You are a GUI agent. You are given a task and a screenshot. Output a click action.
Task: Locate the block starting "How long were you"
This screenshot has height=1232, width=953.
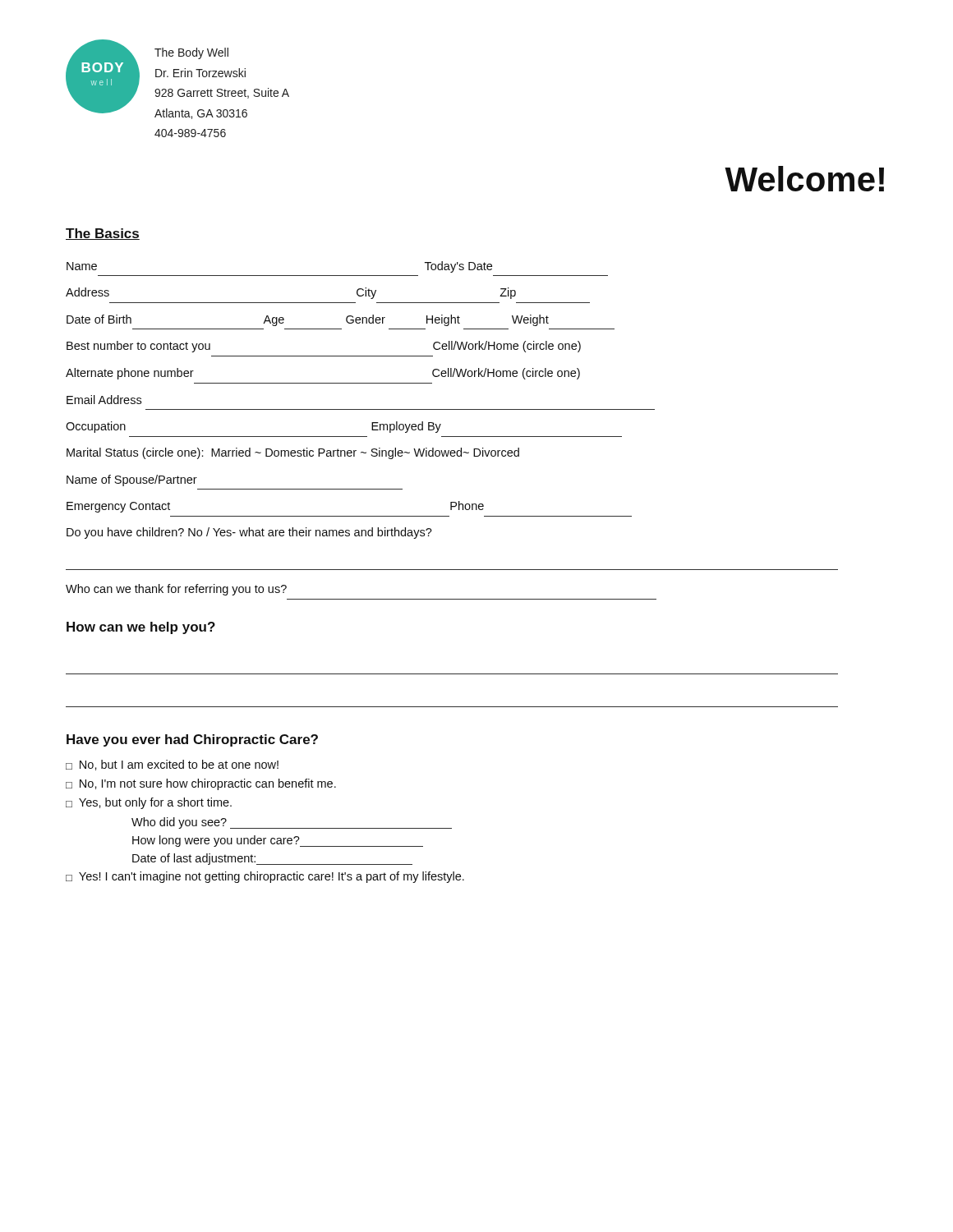pyautogui.click(x=277, y=840)
